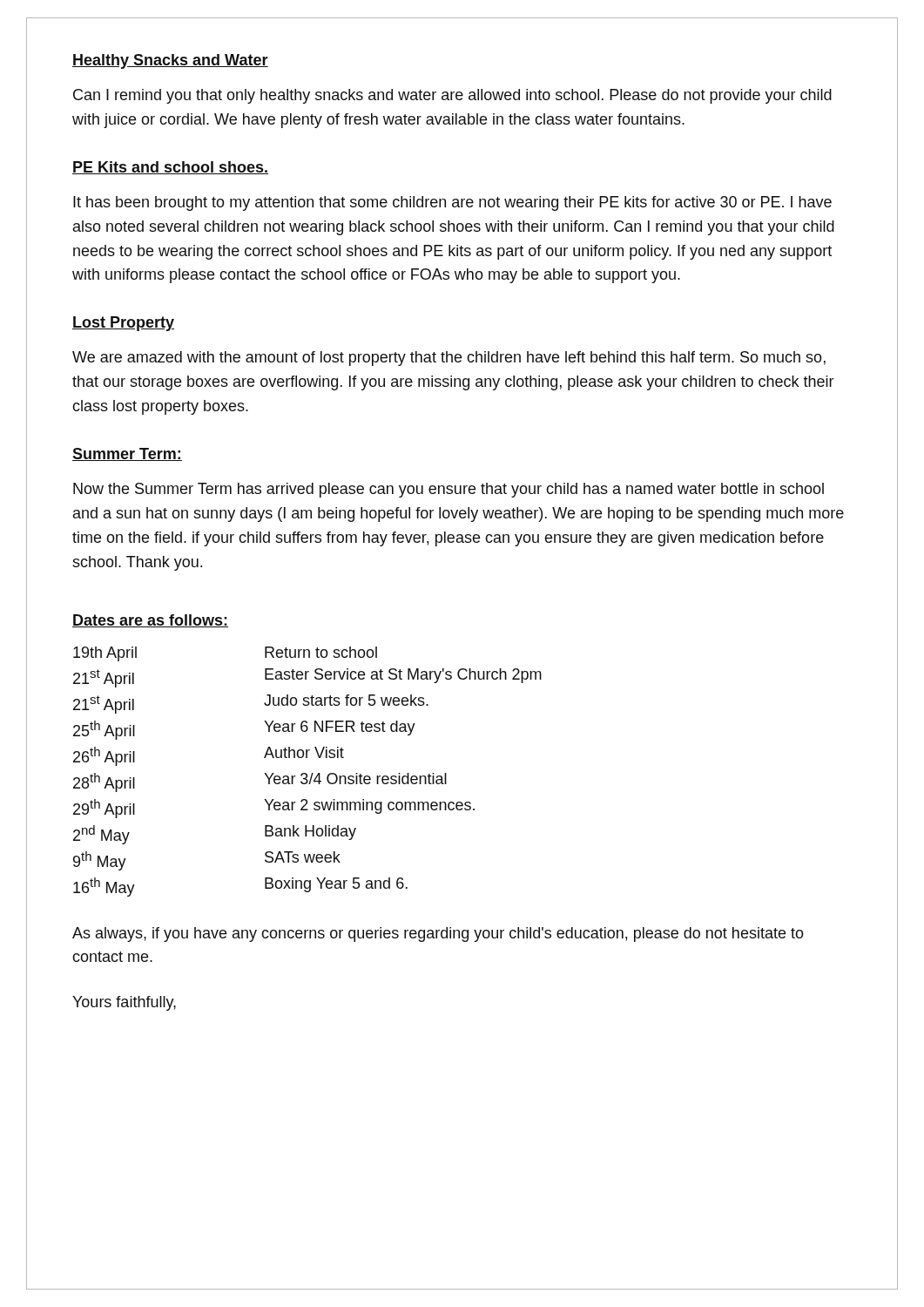Select the section header containing "Summer Term:"
The height and width of the screenshot is (1307, 924).
click(x=127, y=454)
